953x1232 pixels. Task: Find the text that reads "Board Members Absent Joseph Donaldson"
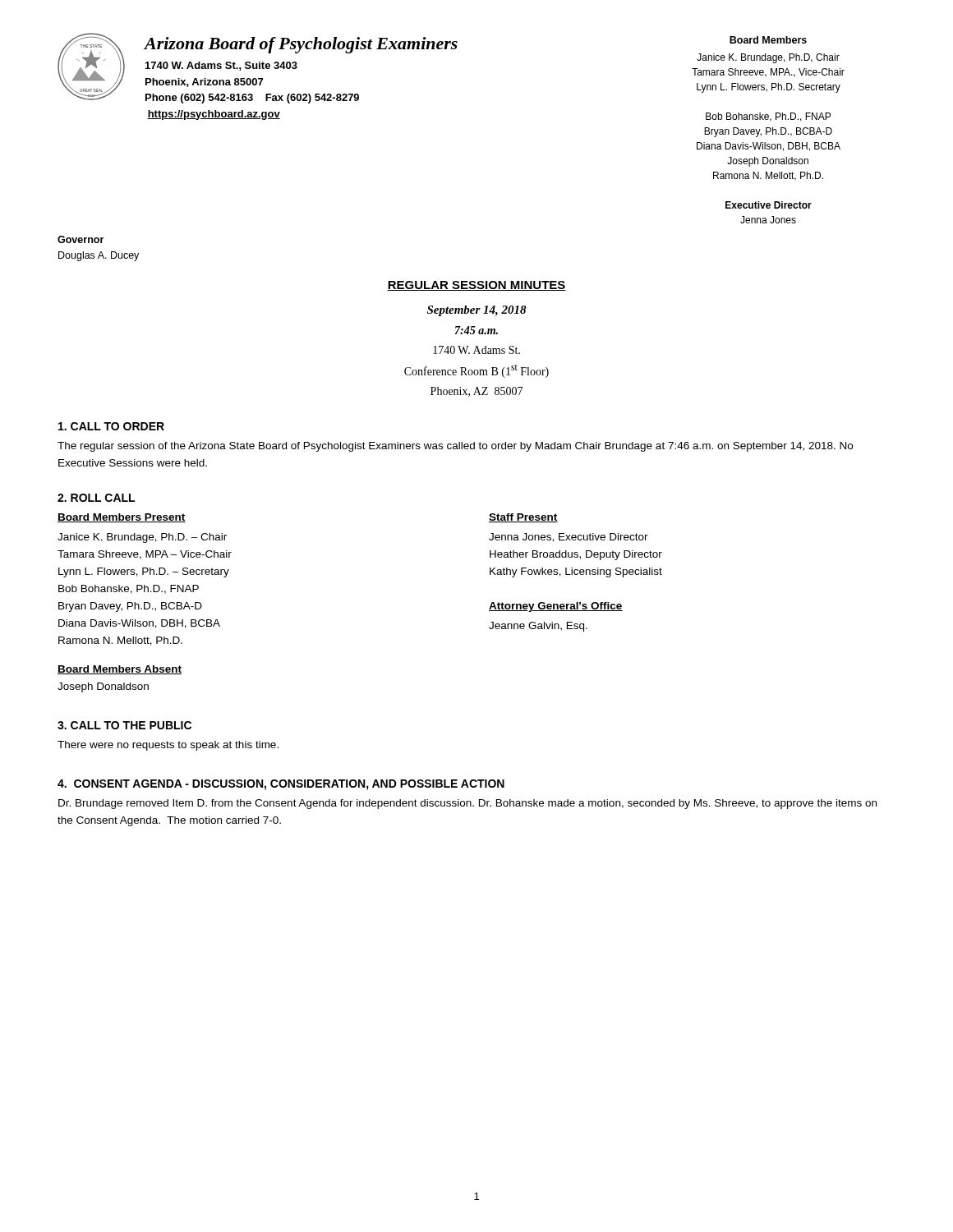(x=120, y=677)
